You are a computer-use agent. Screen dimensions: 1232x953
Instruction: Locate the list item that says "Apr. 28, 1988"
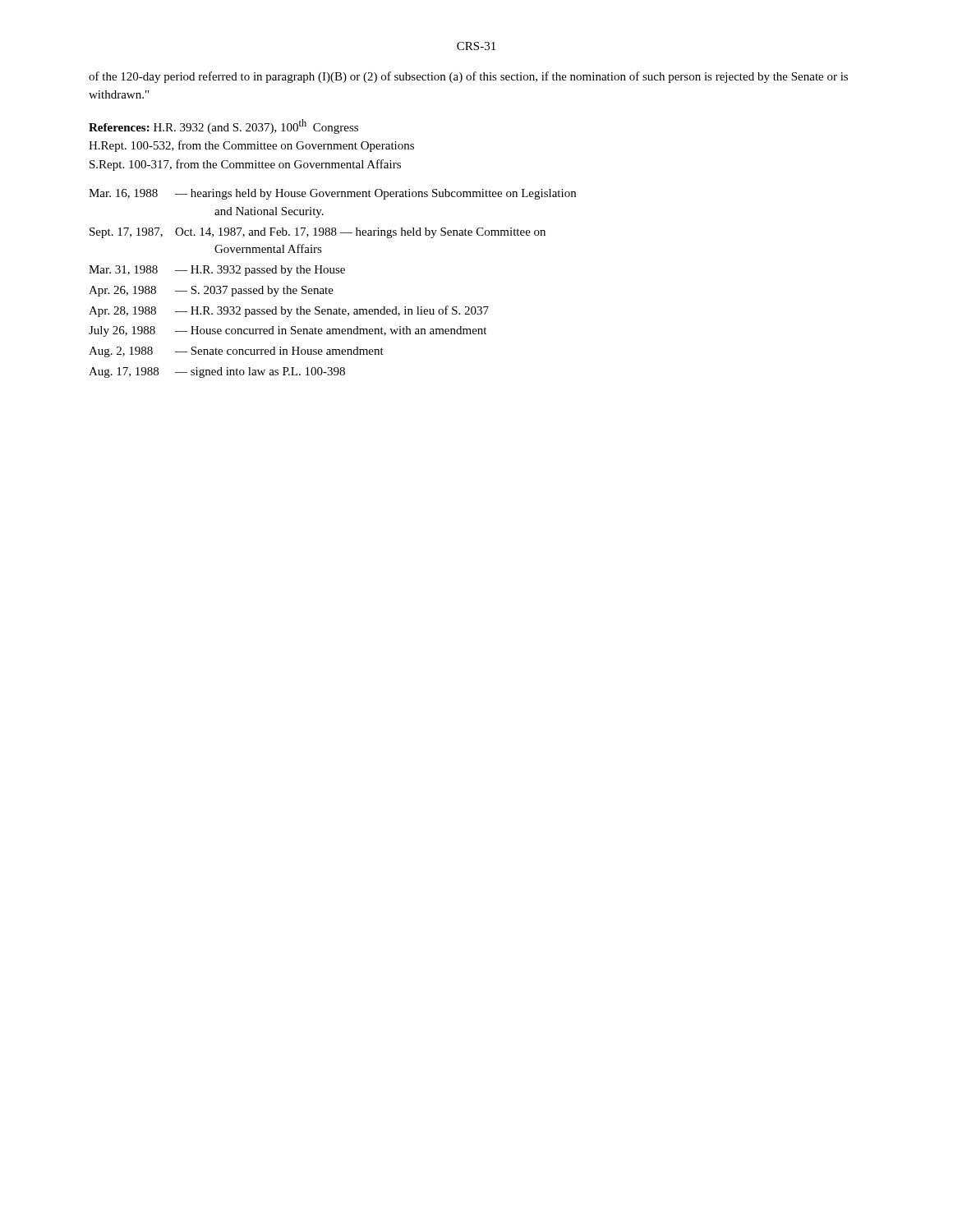289,311
